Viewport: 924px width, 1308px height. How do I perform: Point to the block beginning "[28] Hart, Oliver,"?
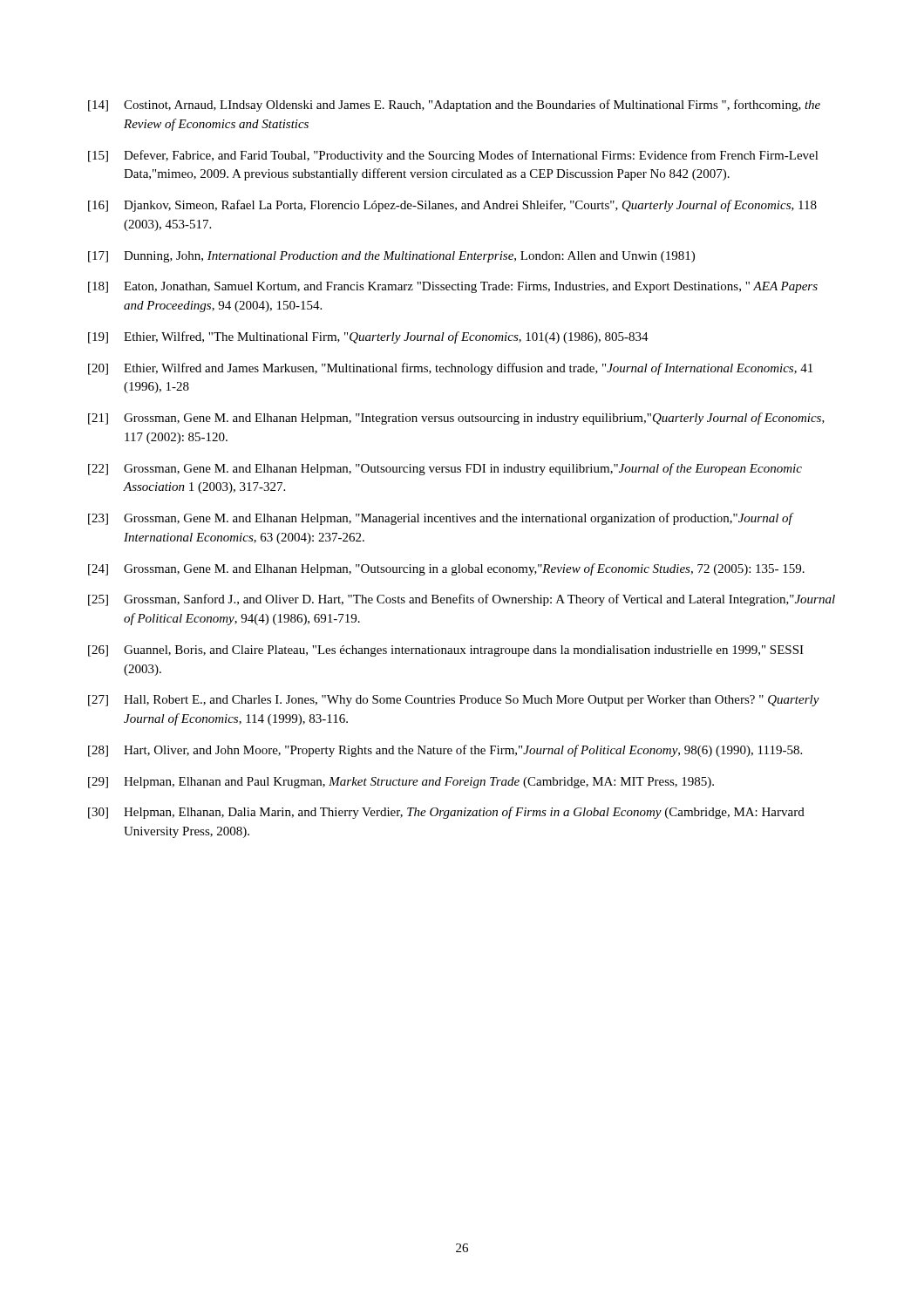[x=462, y=750]
